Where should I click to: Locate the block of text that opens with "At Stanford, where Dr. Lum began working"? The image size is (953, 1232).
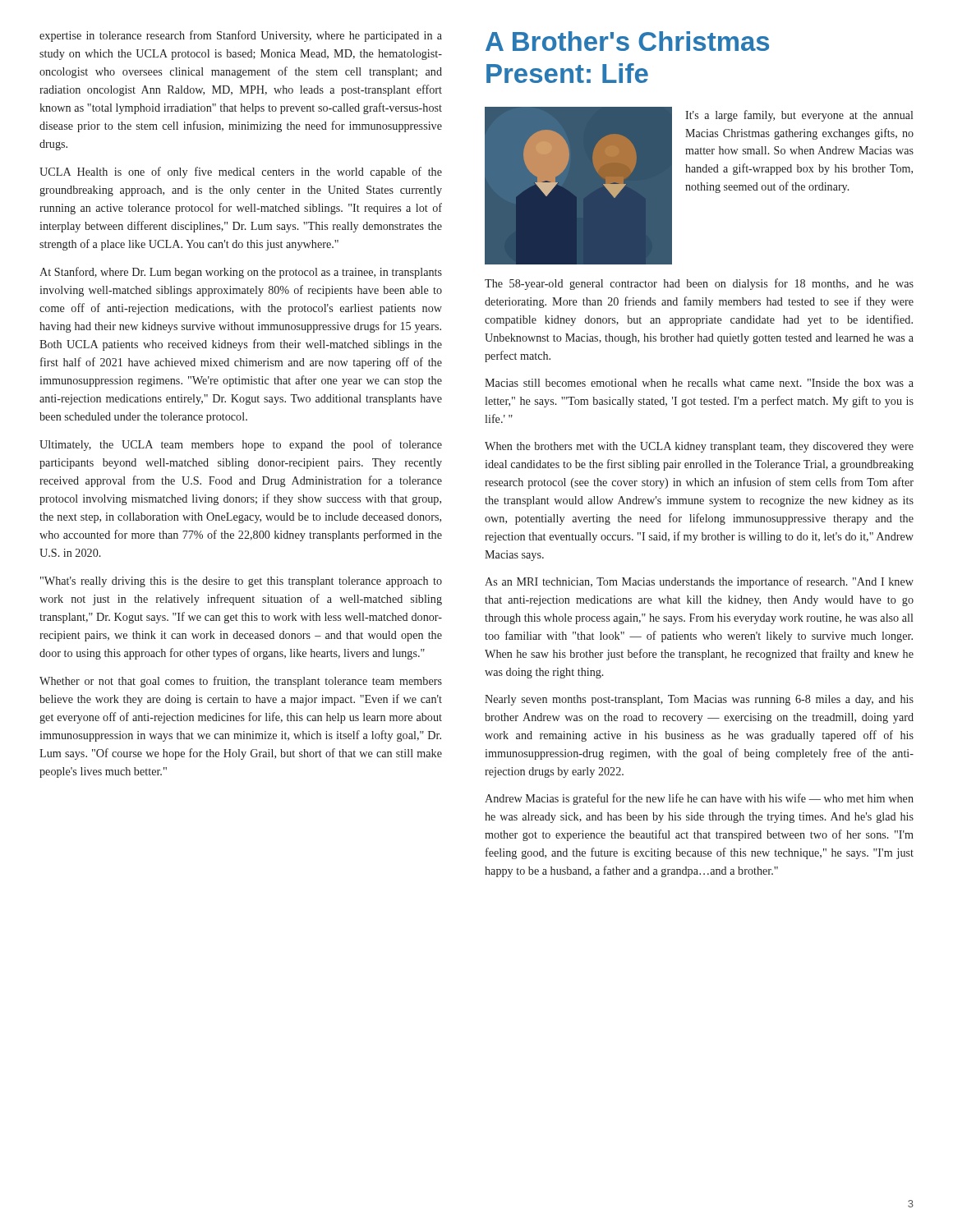(x=241, y=344)
